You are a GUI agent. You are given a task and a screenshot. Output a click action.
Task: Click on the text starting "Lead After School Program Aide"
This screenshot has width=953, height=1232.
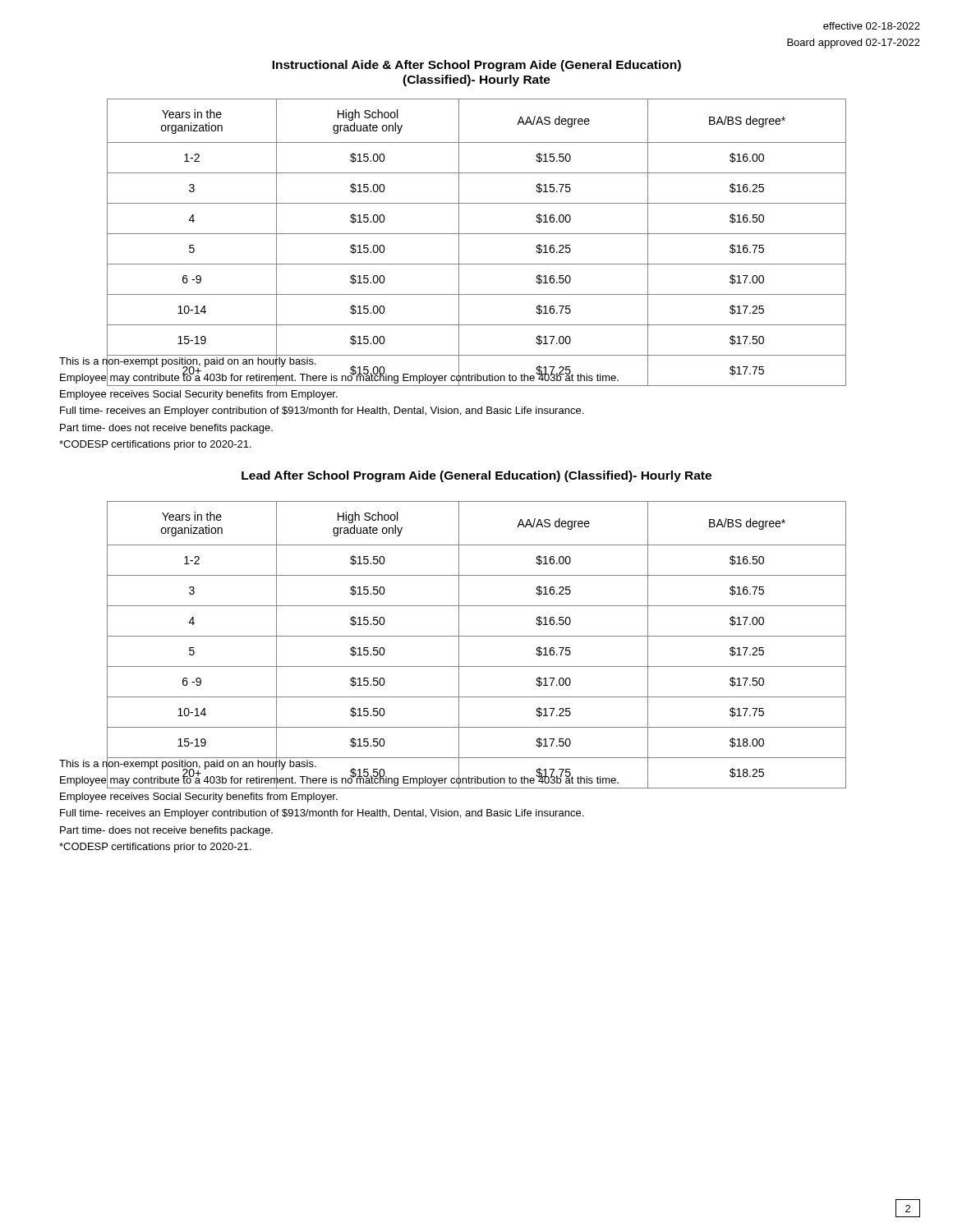tap(476, 475)
